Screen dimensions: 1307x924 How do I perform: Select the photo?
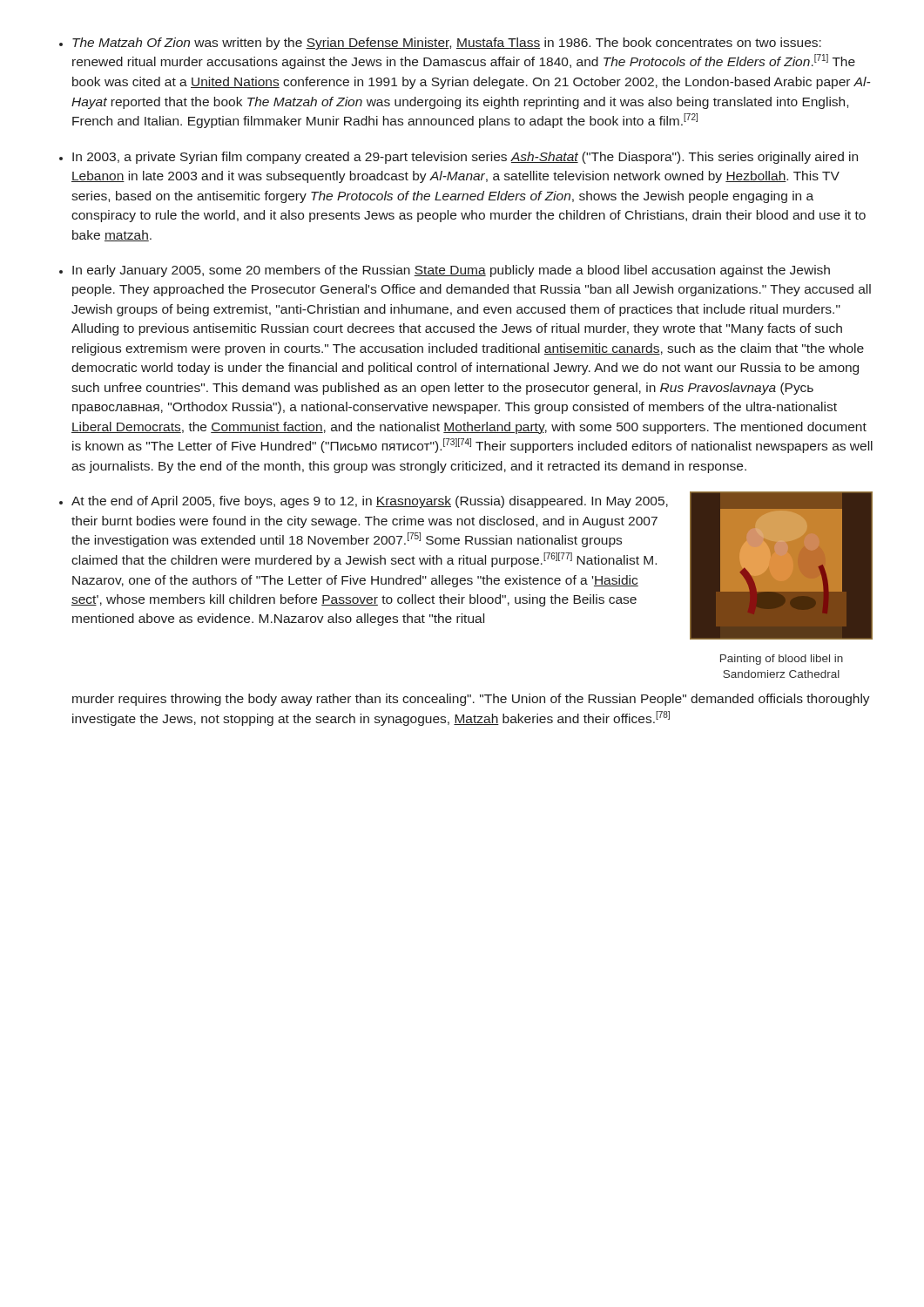pyautogui.click(x=781, y=569)
